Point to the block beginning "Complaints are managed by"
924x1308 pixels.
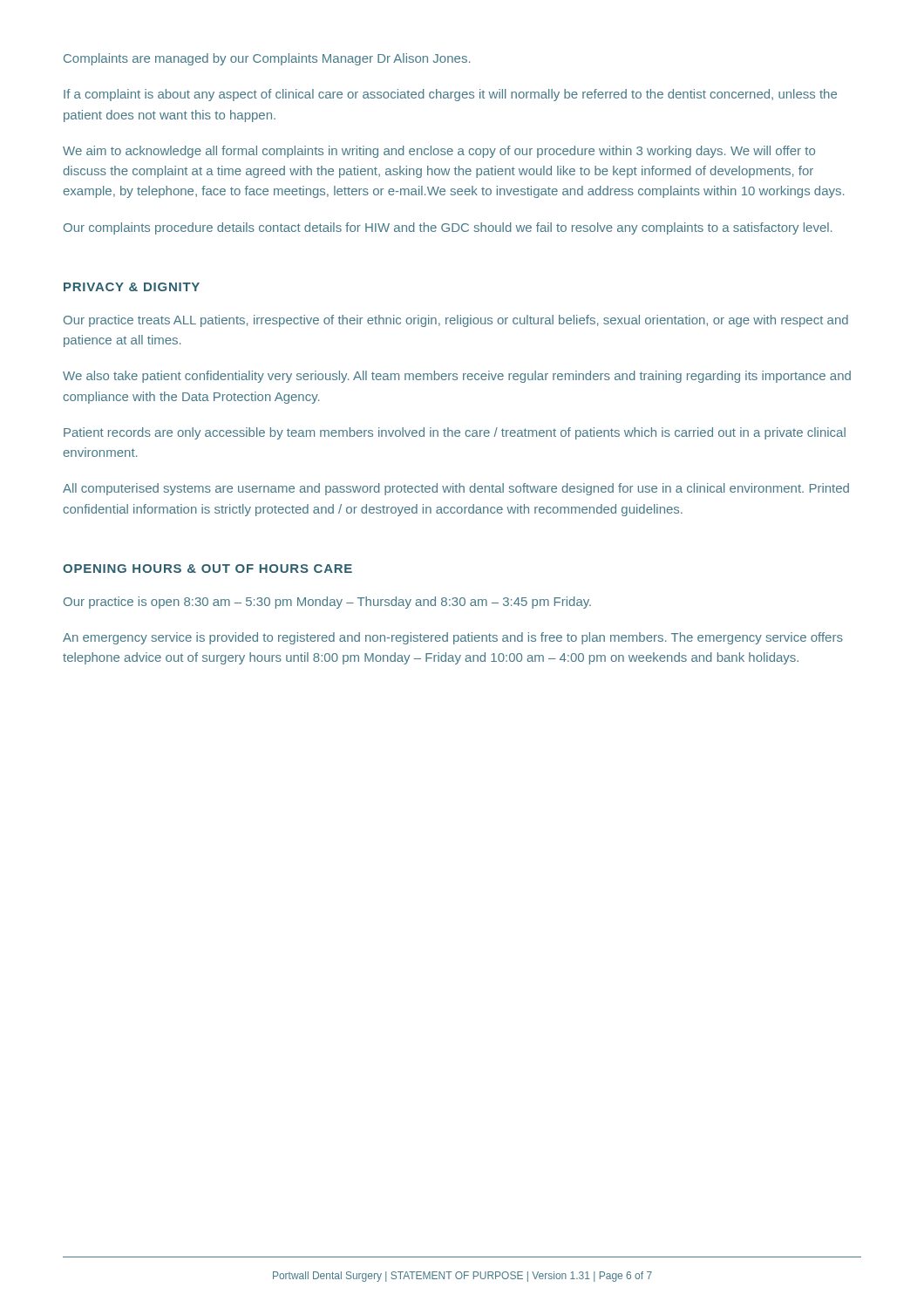[x=267, y=58]
